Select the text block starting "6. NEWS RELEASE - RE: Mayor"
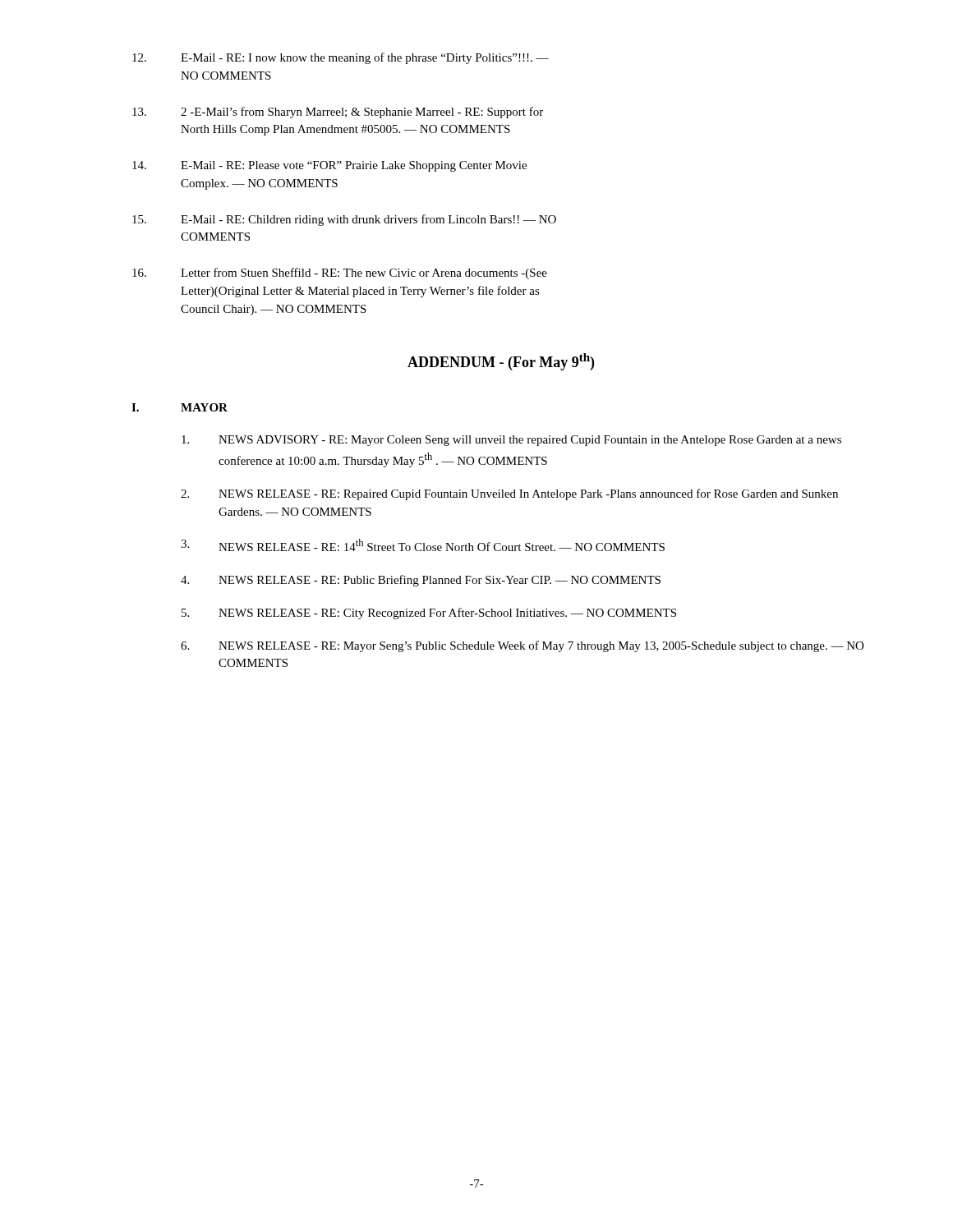The height and width of the screenshot is (1232, 953). pyautogui.click(x=526, y=655)
